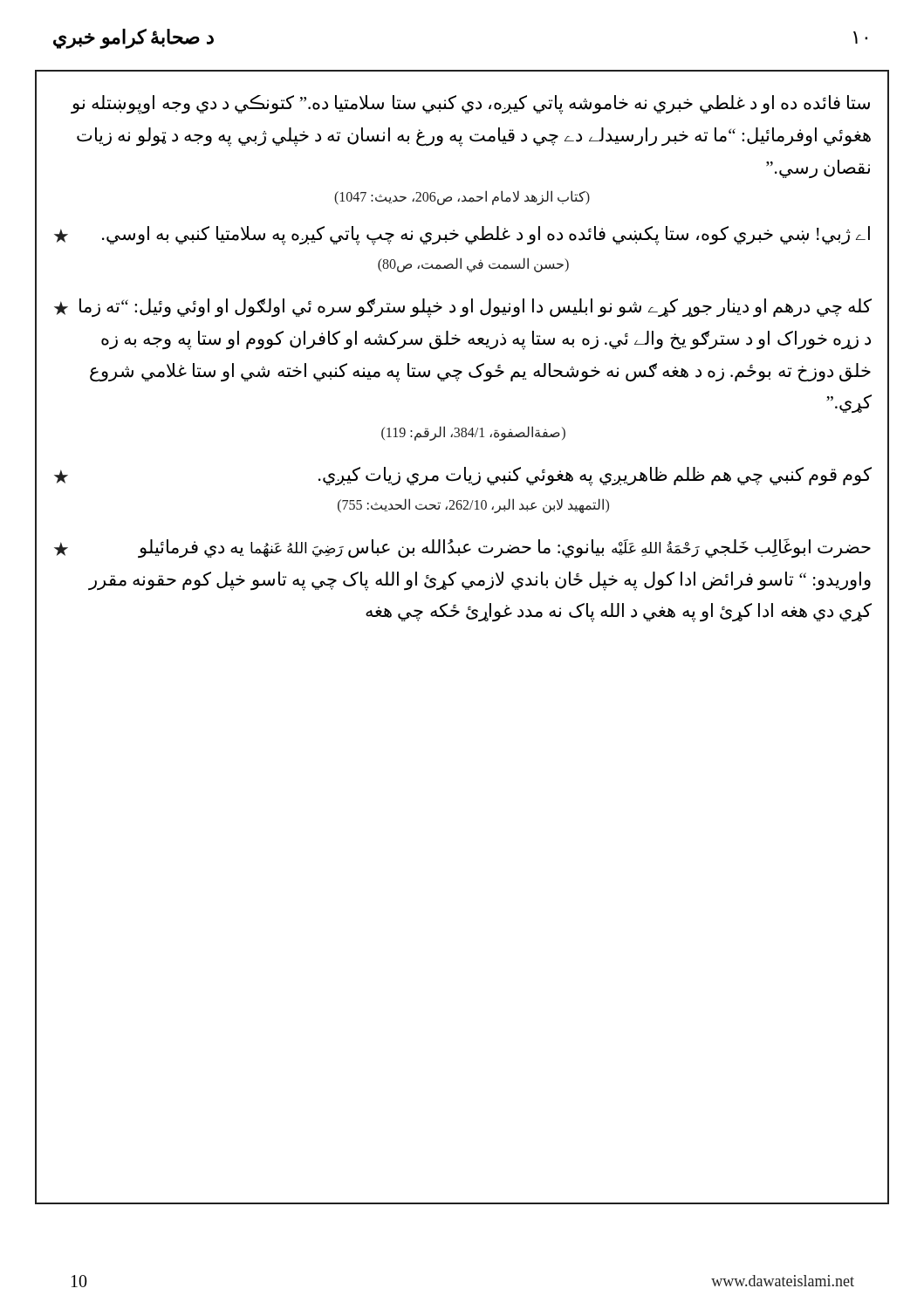Select the list item containing "کوم قوم کنبي چي هم"

(462, 491)
